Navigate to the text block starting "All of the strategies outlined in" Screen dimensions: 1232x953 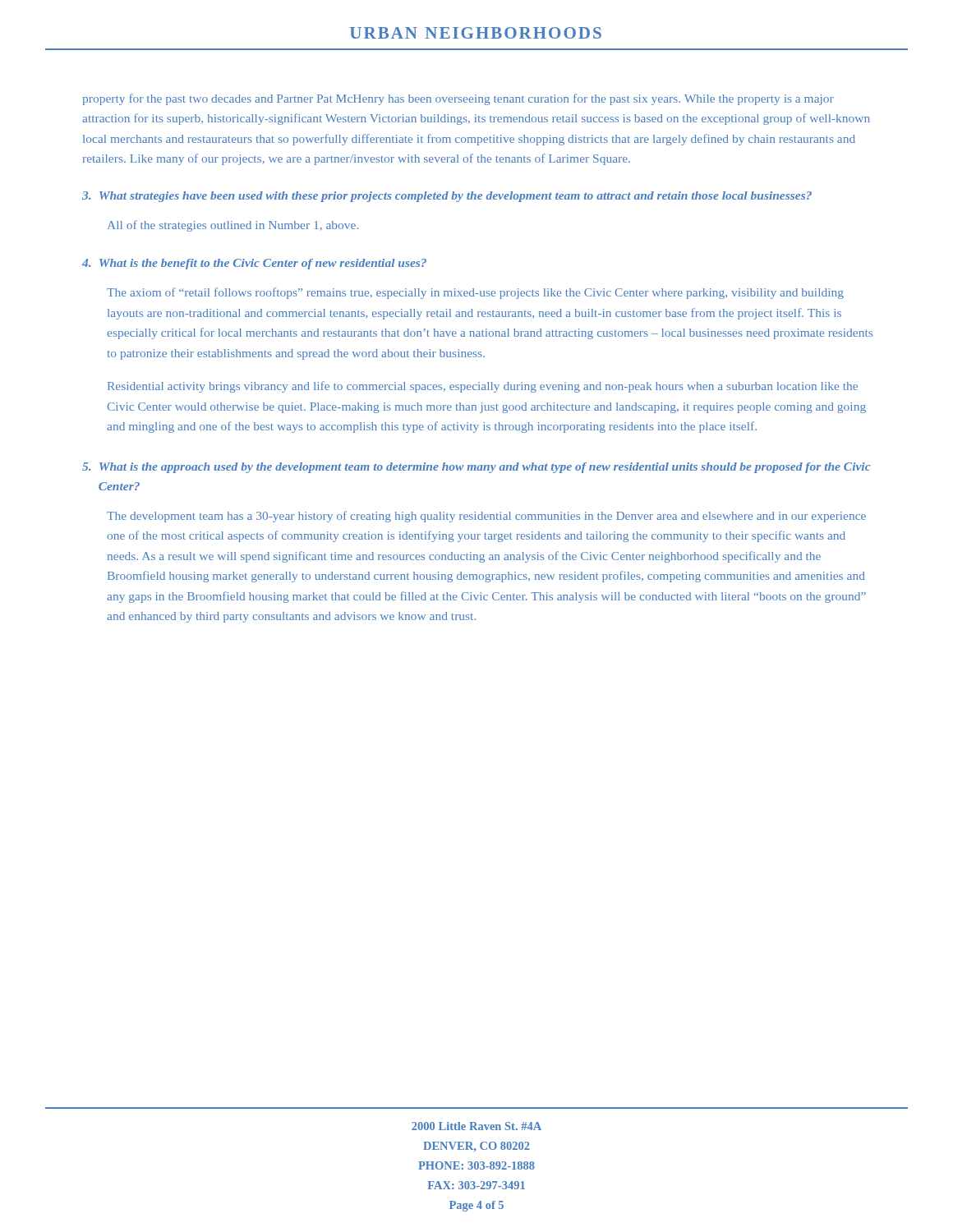(233, 225)
